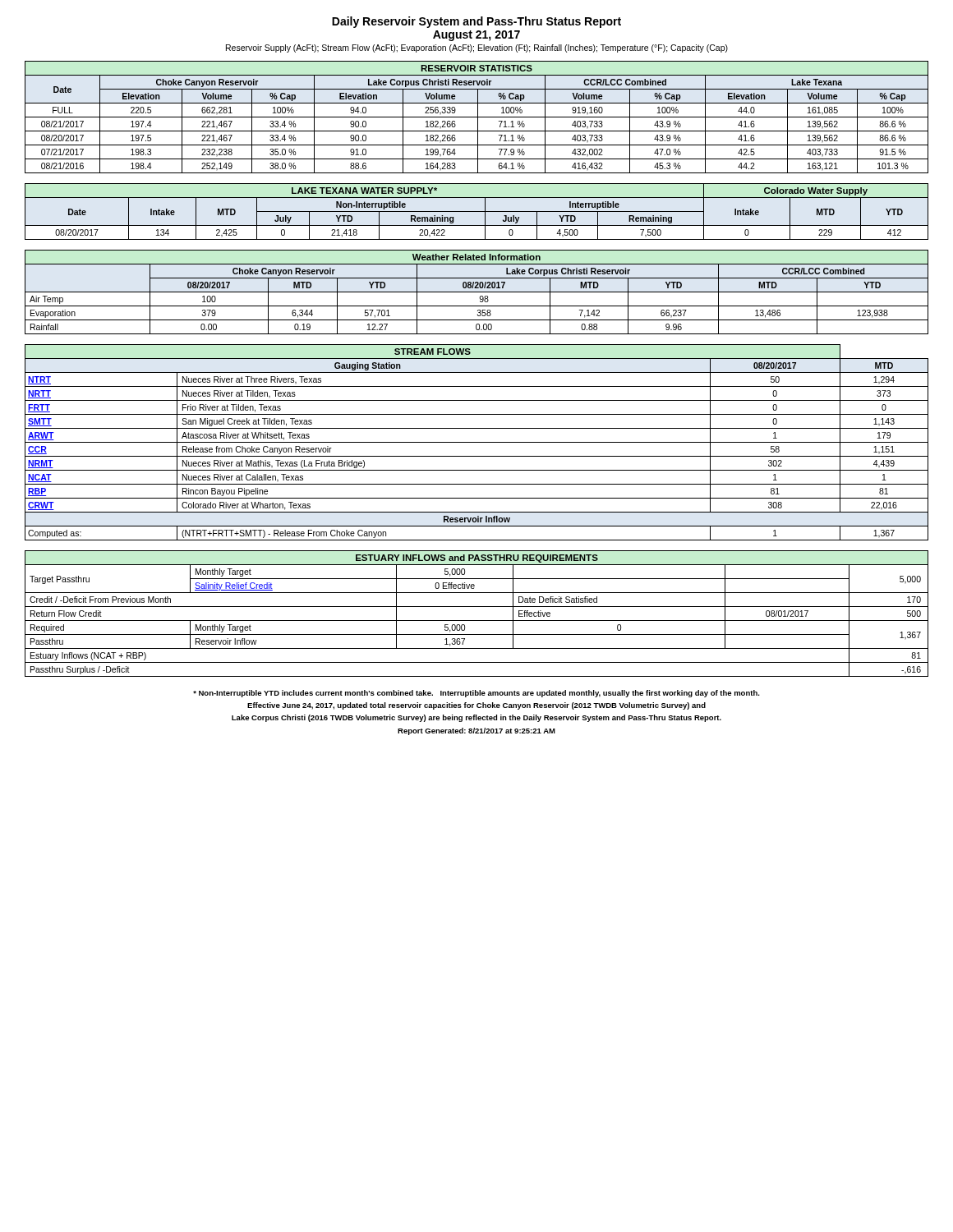
Task: Click on the table containing "43.9 %"
Action: click(x=476, y=117)
